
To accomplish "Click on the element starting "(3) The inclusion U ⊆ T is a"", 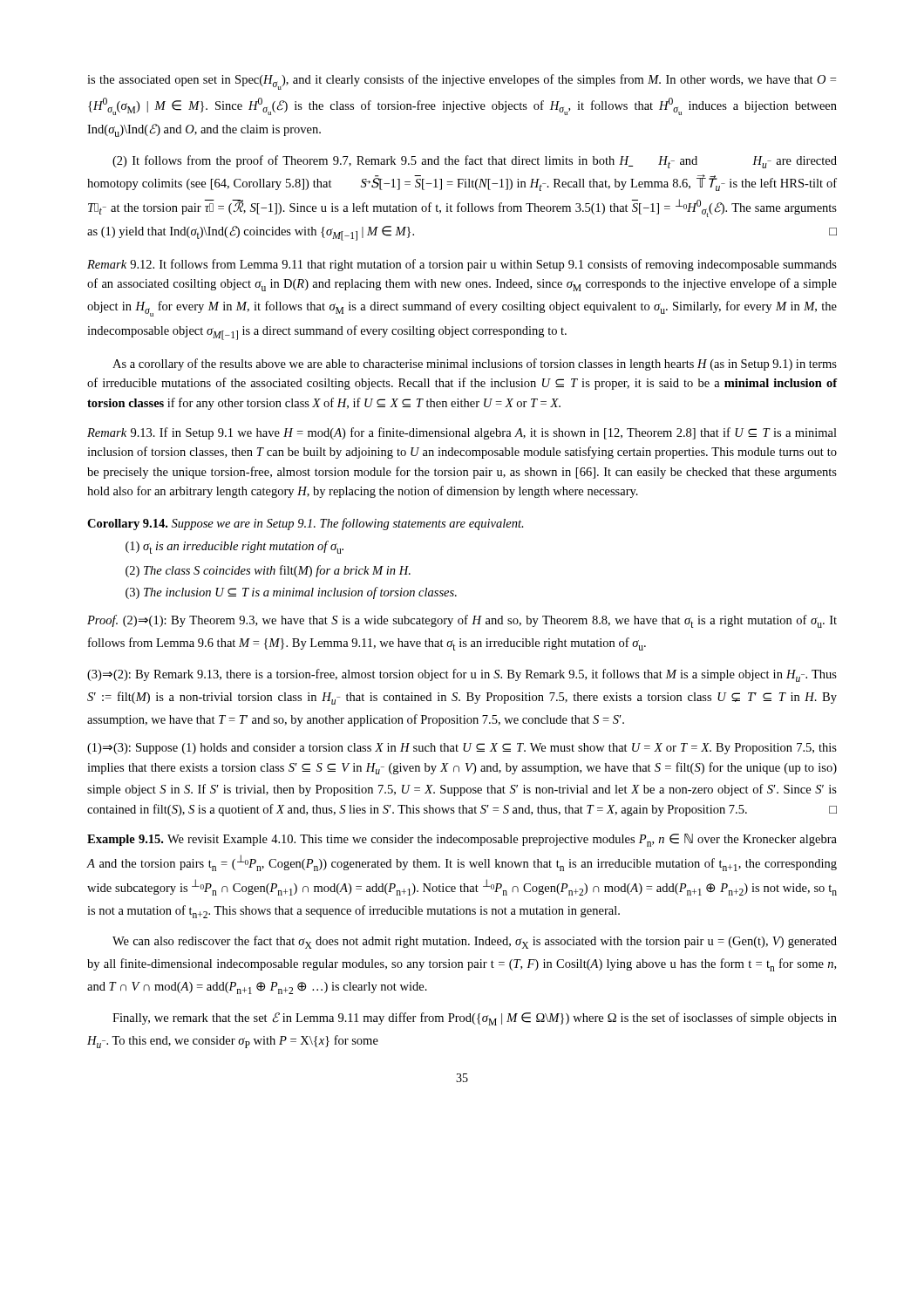I will (x=291, y=592).
